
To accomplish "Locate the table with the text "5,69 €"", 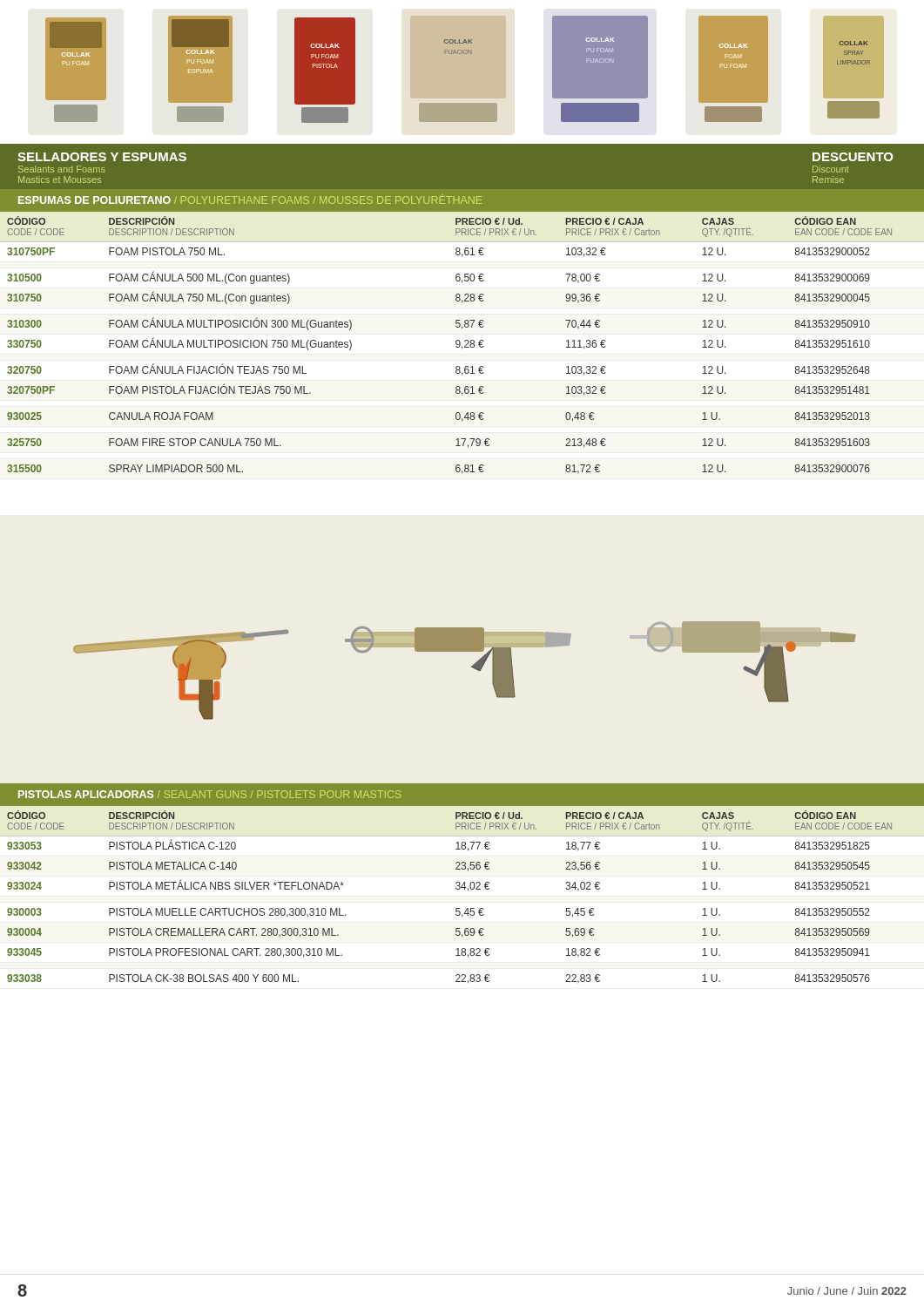I will (x=462, y=898).
